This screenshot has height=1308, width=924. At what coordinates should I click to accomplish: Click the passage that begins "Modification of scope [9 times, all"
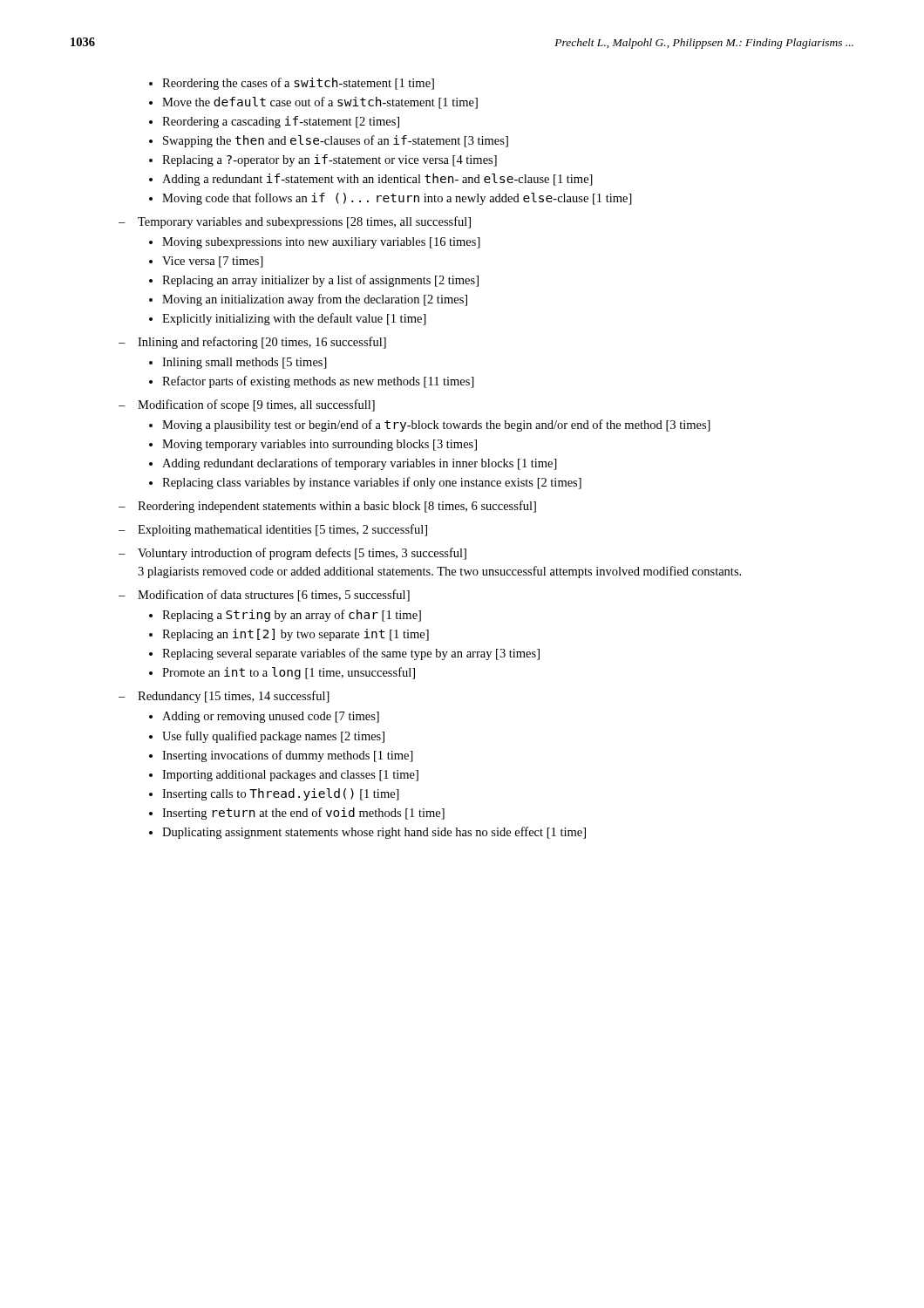pyautogui.click(x=257, y=405)
